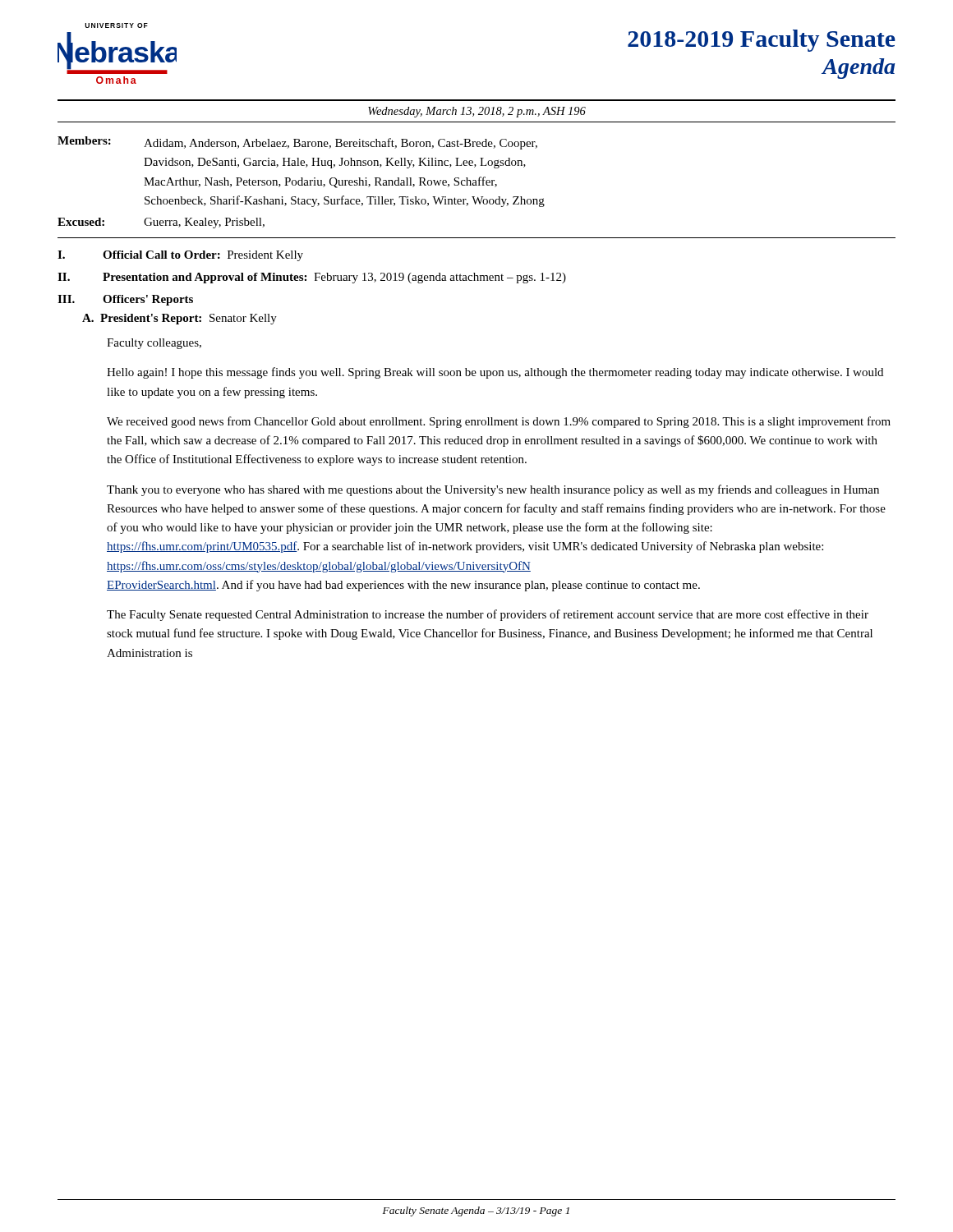Locate the text block starting "2018-2019 Faculty Senate Agenda"
Screen dimensions: 1232x953
coord(762,41)
